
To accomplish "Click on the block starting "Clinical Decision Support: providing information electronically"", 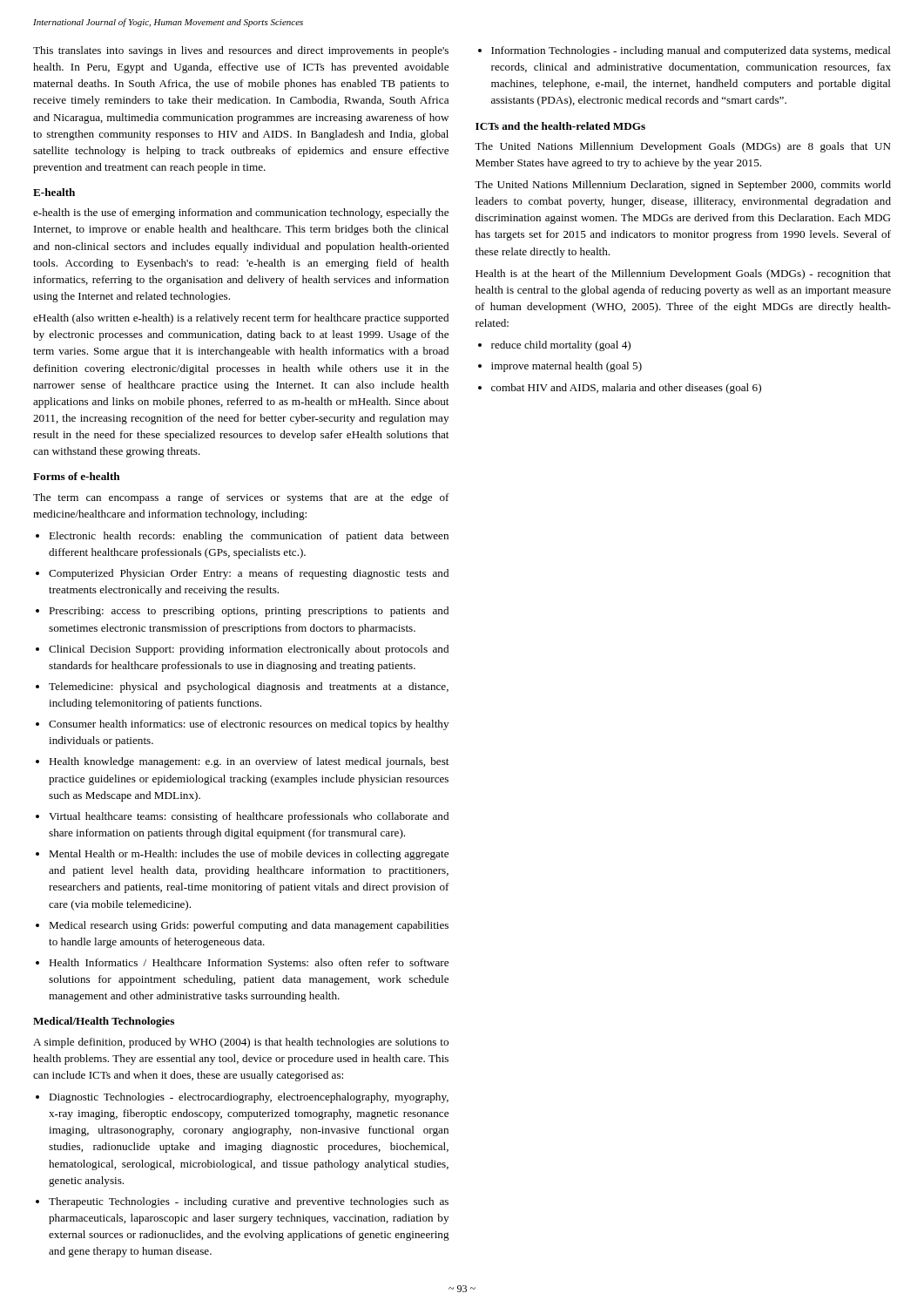I will point(249,657).
